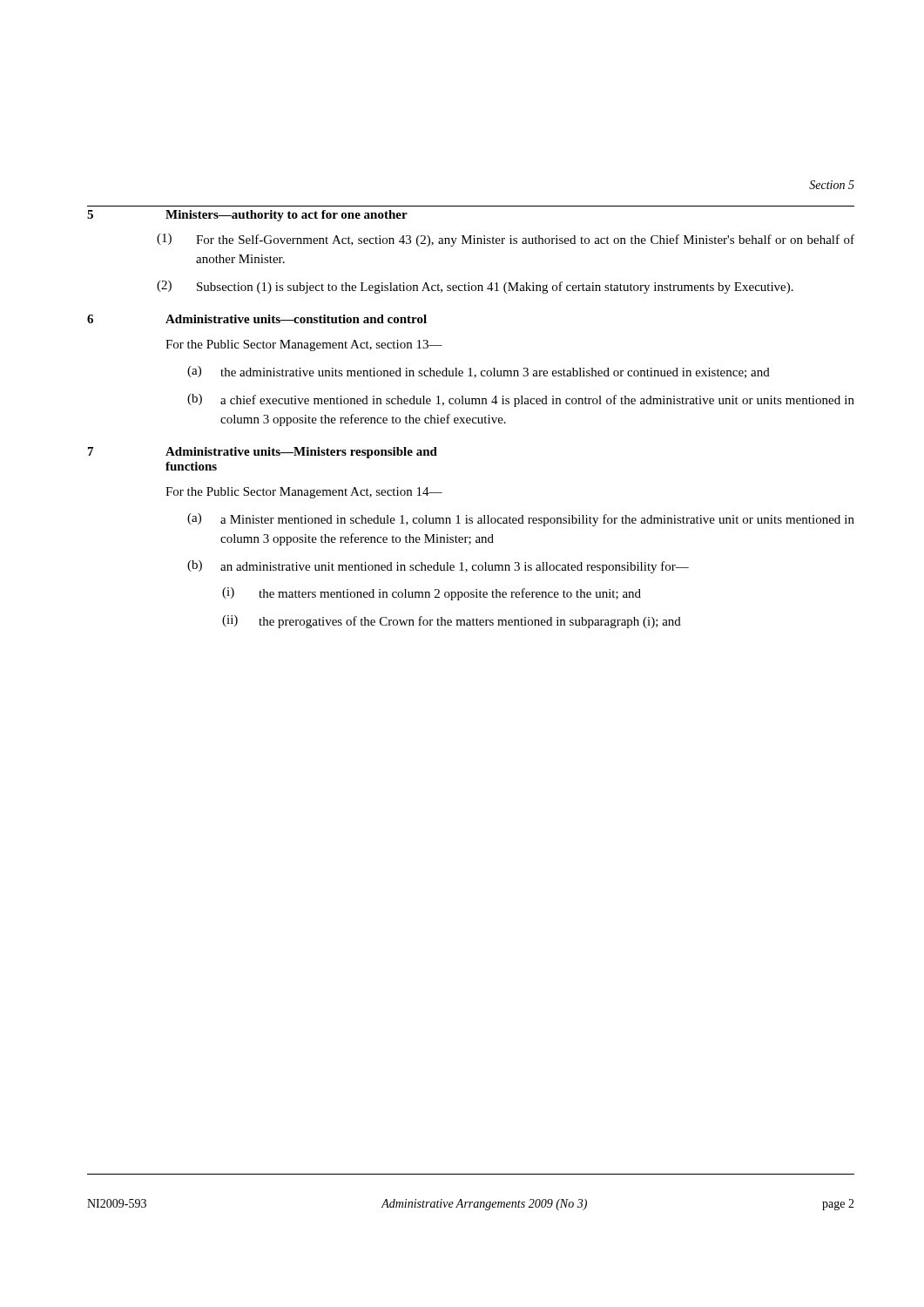Locate the block of text that opens with "(b) a chief"

click(x=521, y=410)
